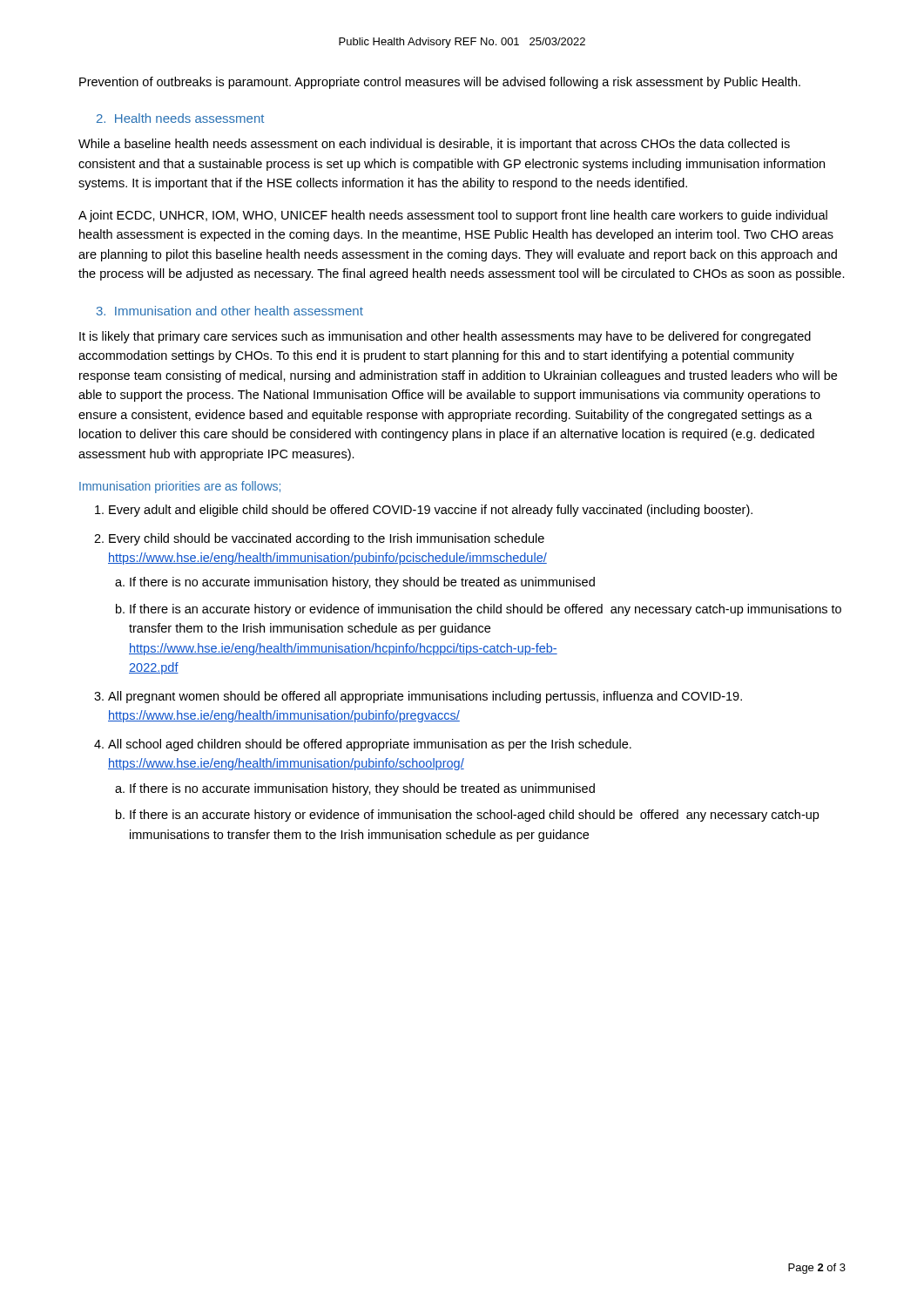Locate the block of text that opens with "While a baseline health needs"
This screenshot has height=1307, width=924.
[452, 164]
